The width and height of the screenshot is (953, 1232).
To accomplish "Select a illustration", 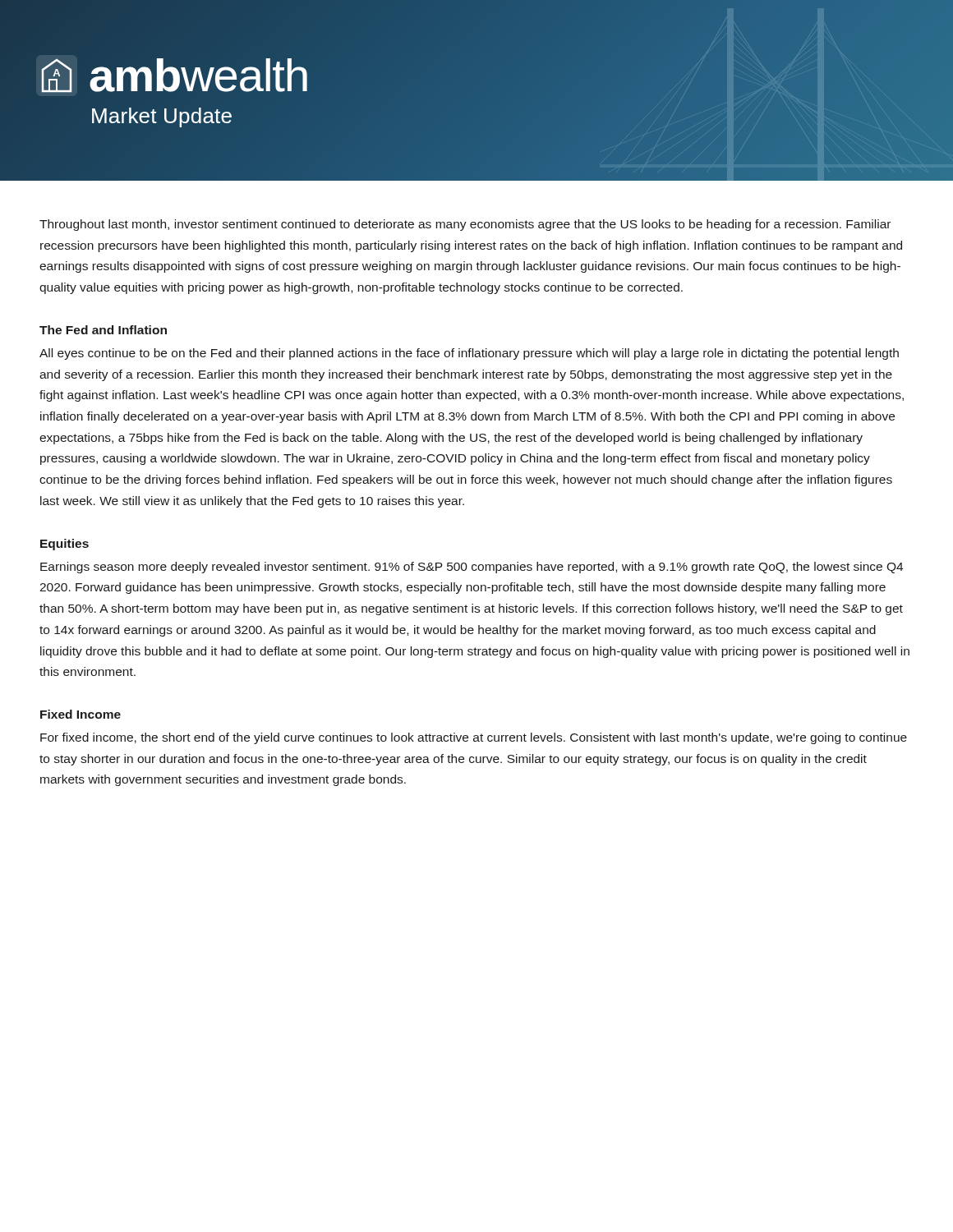I will 476,90.
